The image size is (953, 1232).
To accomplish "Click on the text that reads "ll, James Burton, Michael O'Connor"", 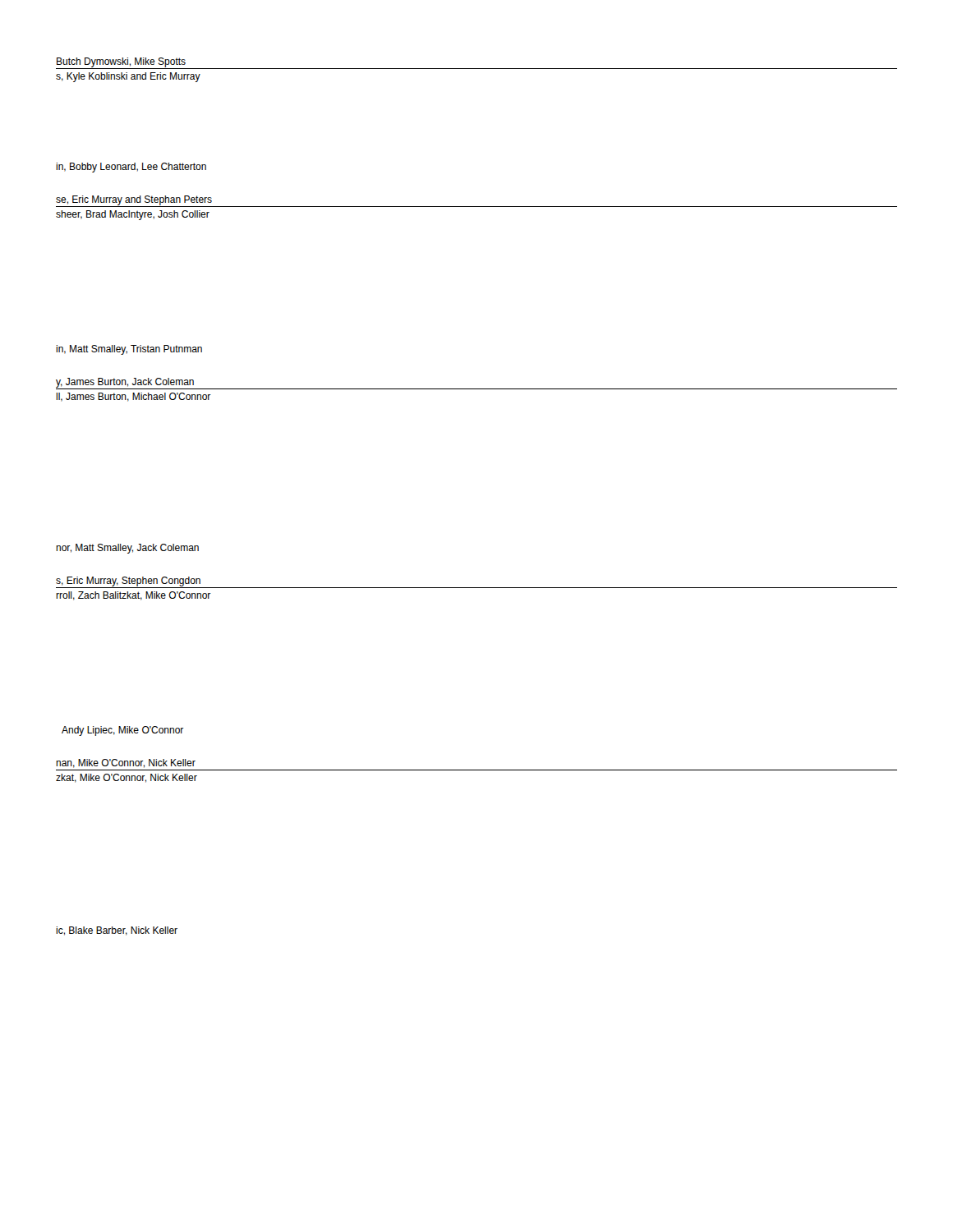I will click(x=133, y=397).
